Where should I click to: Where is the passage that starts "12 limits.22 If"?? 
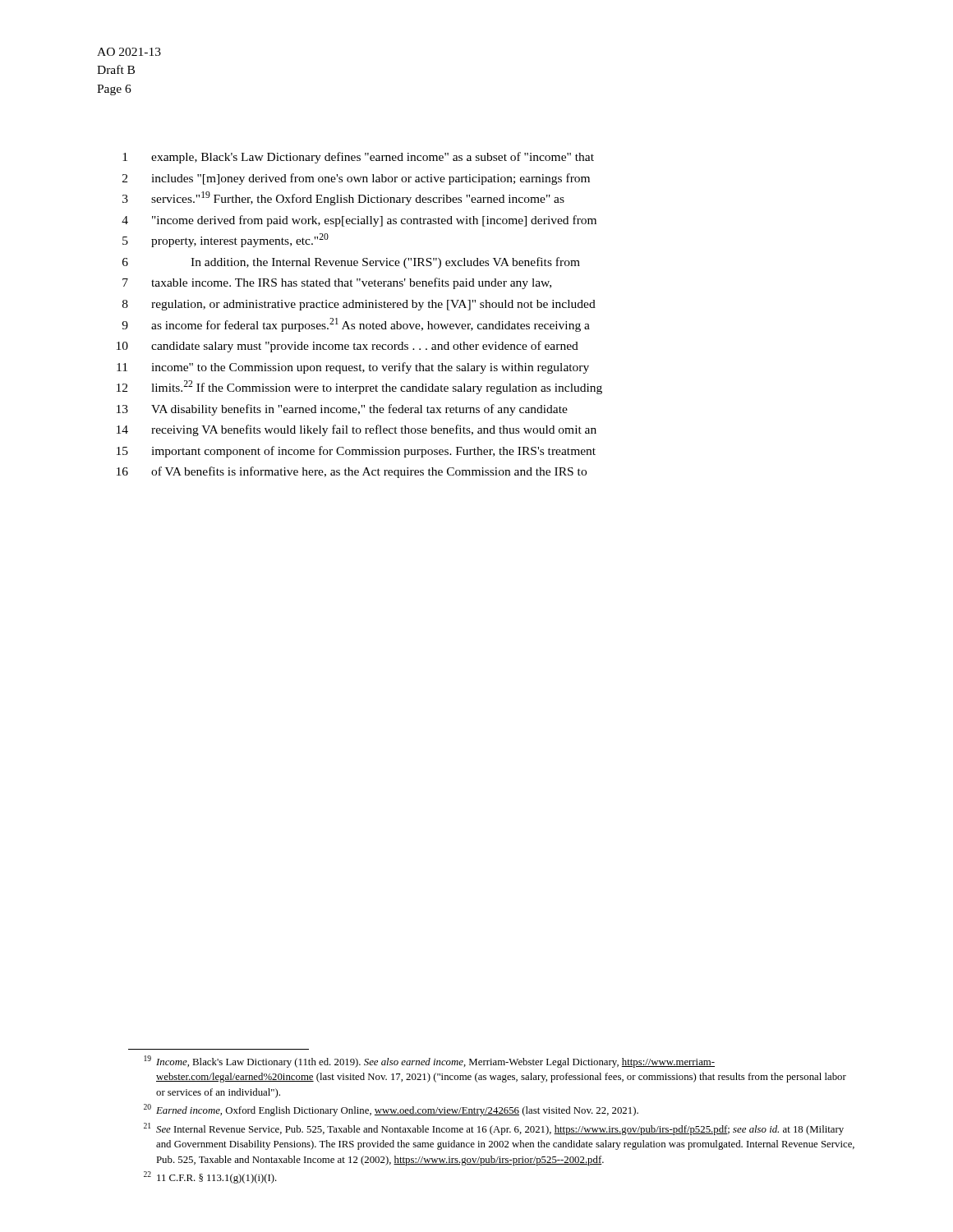click(x=476, y=388)
